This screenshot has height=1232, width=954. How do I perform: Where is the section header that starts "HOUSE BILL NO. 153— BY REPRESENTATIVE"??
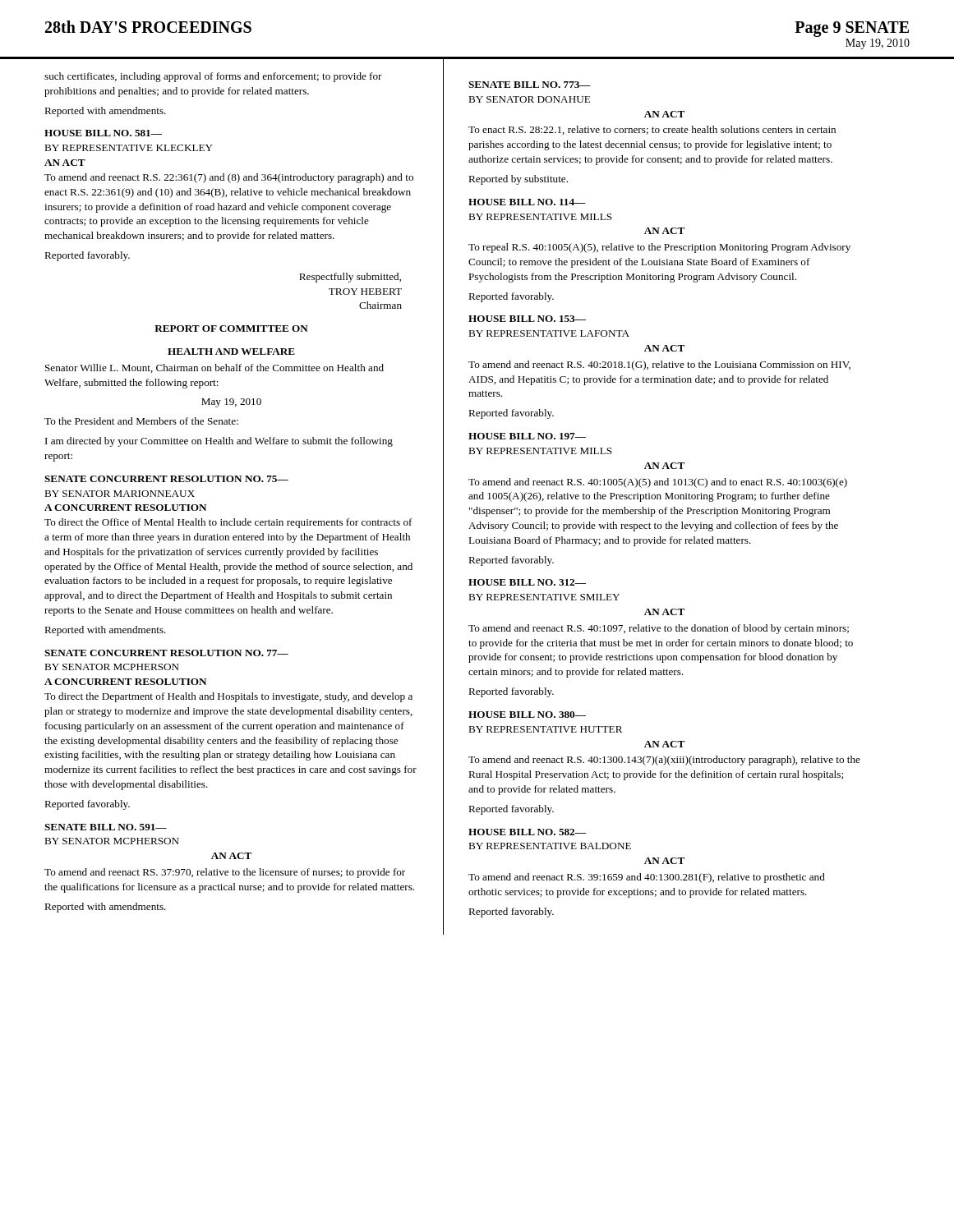point(664,334)
